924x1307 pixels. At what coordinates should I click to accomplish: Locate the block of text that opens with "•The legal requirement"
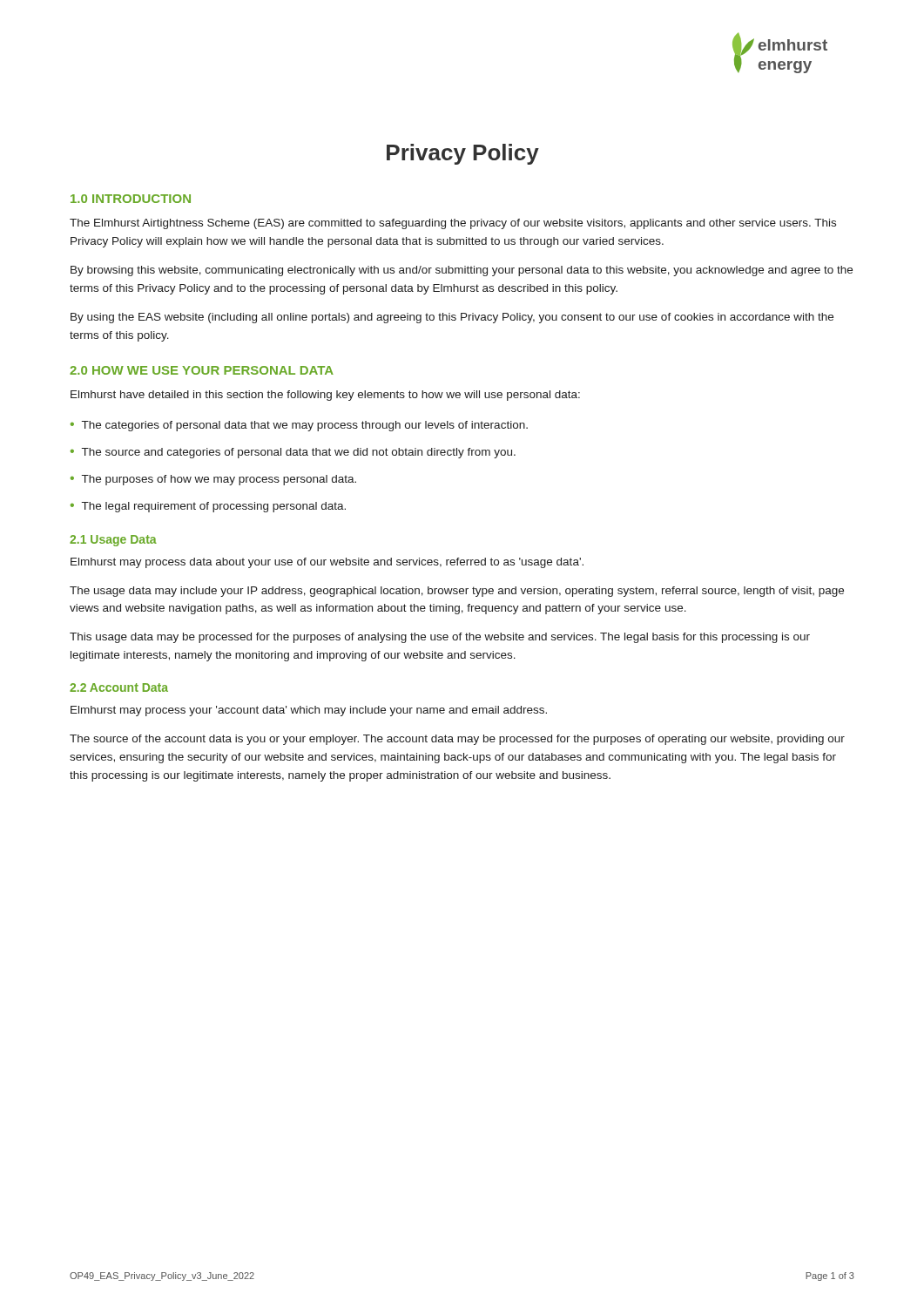click(x=208, y=506)
